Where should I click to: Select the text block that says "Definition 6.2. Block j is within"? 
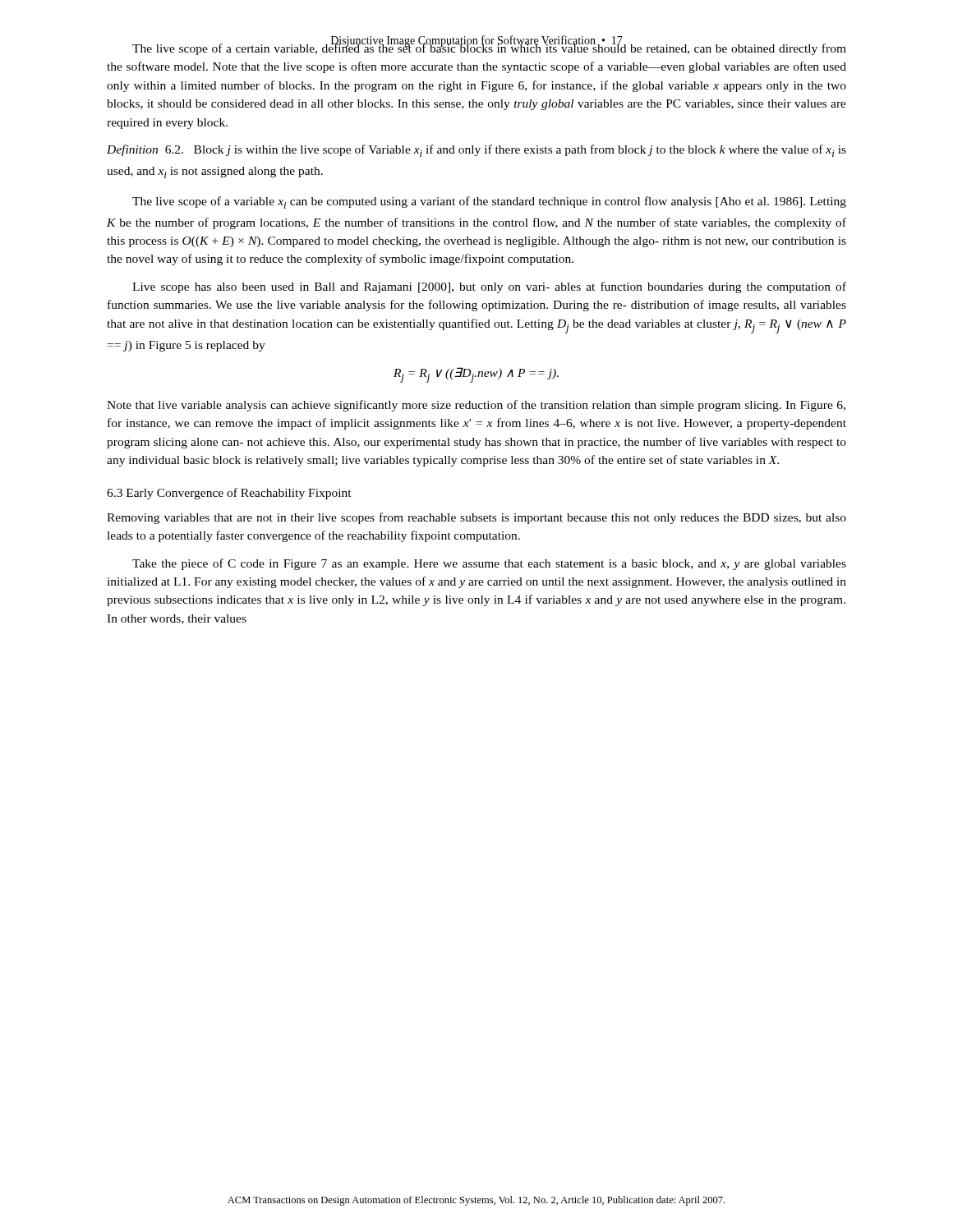click(x=476, y=162)
